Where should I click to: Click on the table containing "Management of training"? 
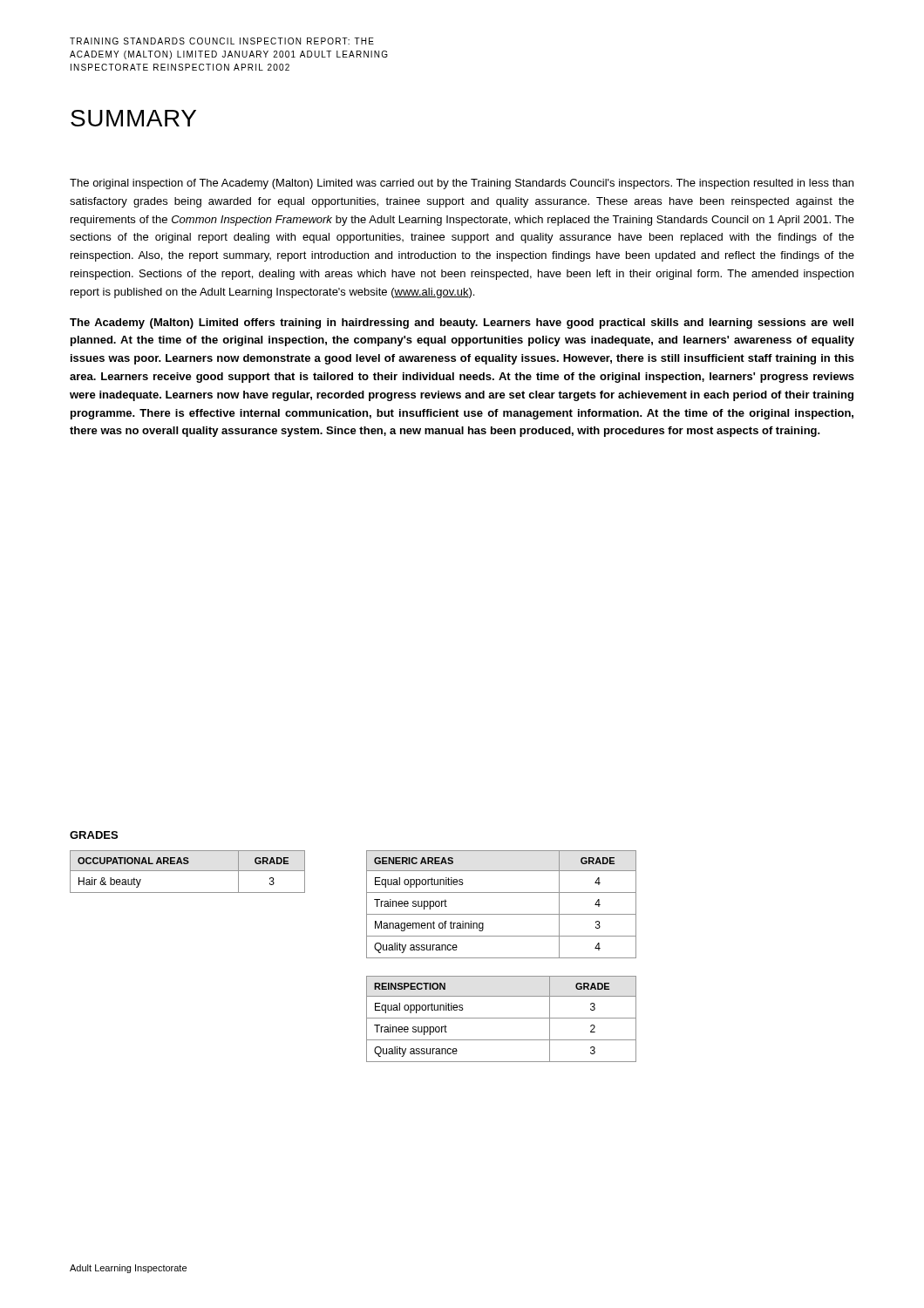pyautogui.click(x=501, y=904)
